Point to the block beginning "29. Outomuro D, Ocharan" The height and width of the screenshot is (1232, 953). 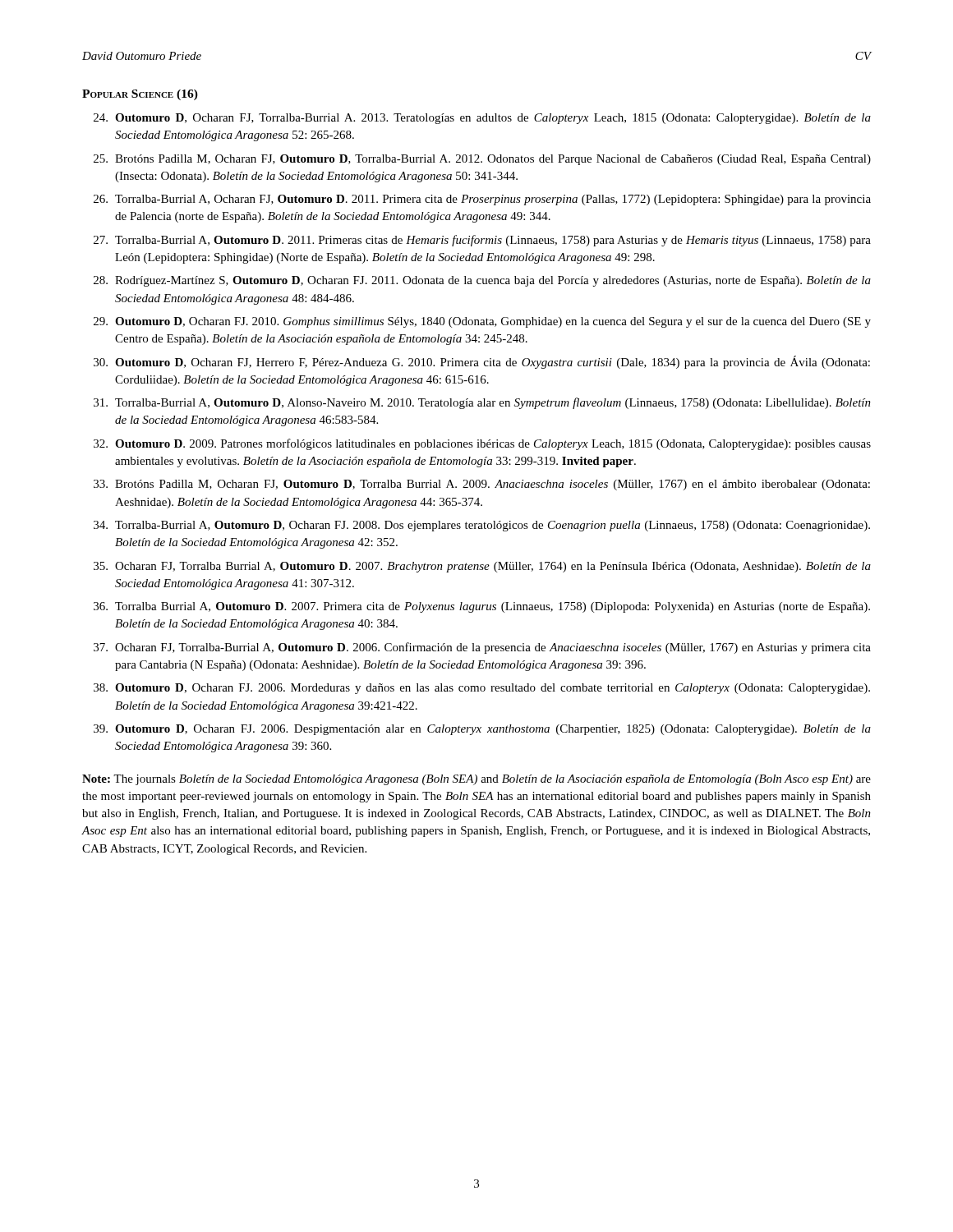click(476, 330)
